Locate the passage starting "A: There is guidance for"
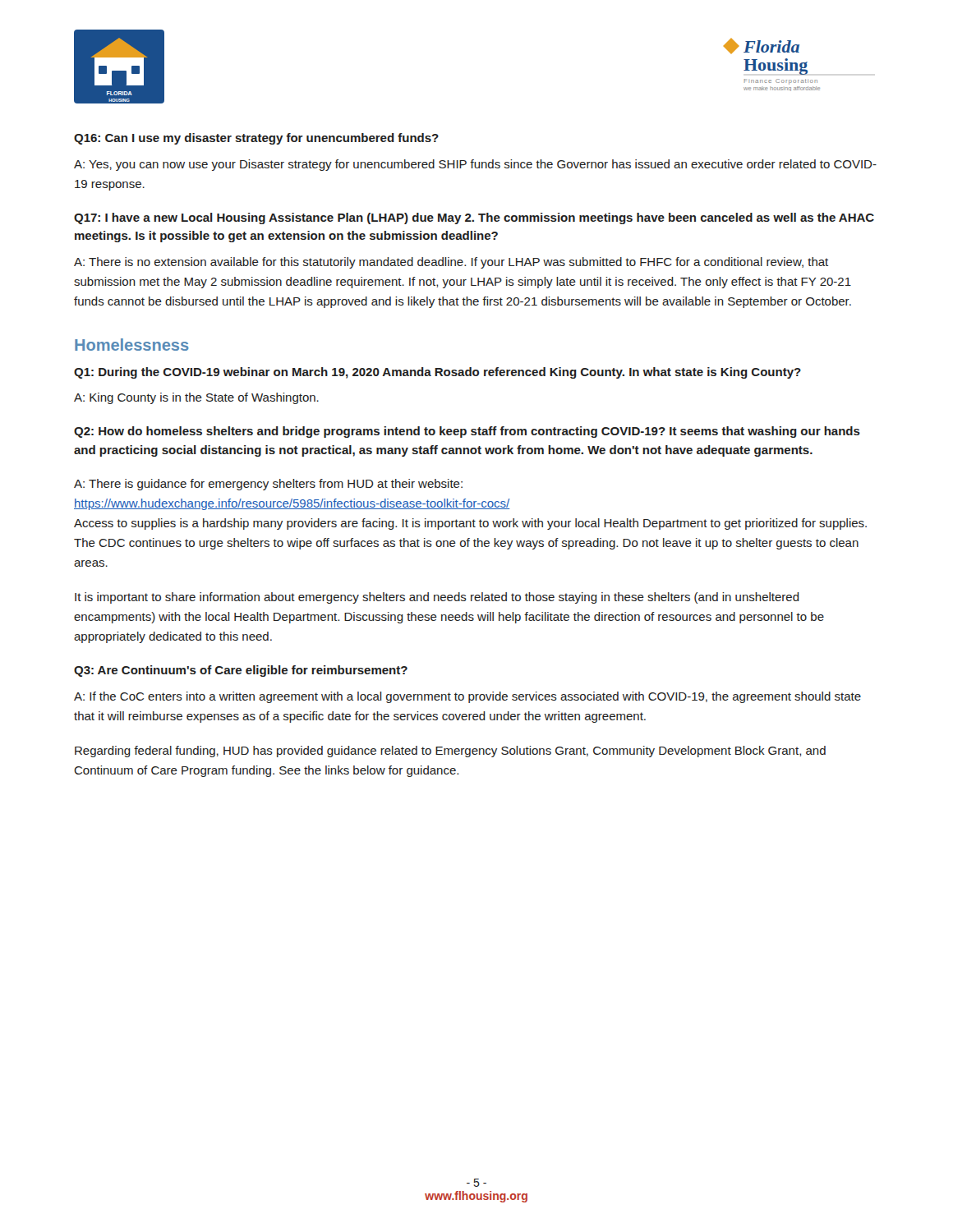 (471, 523)
